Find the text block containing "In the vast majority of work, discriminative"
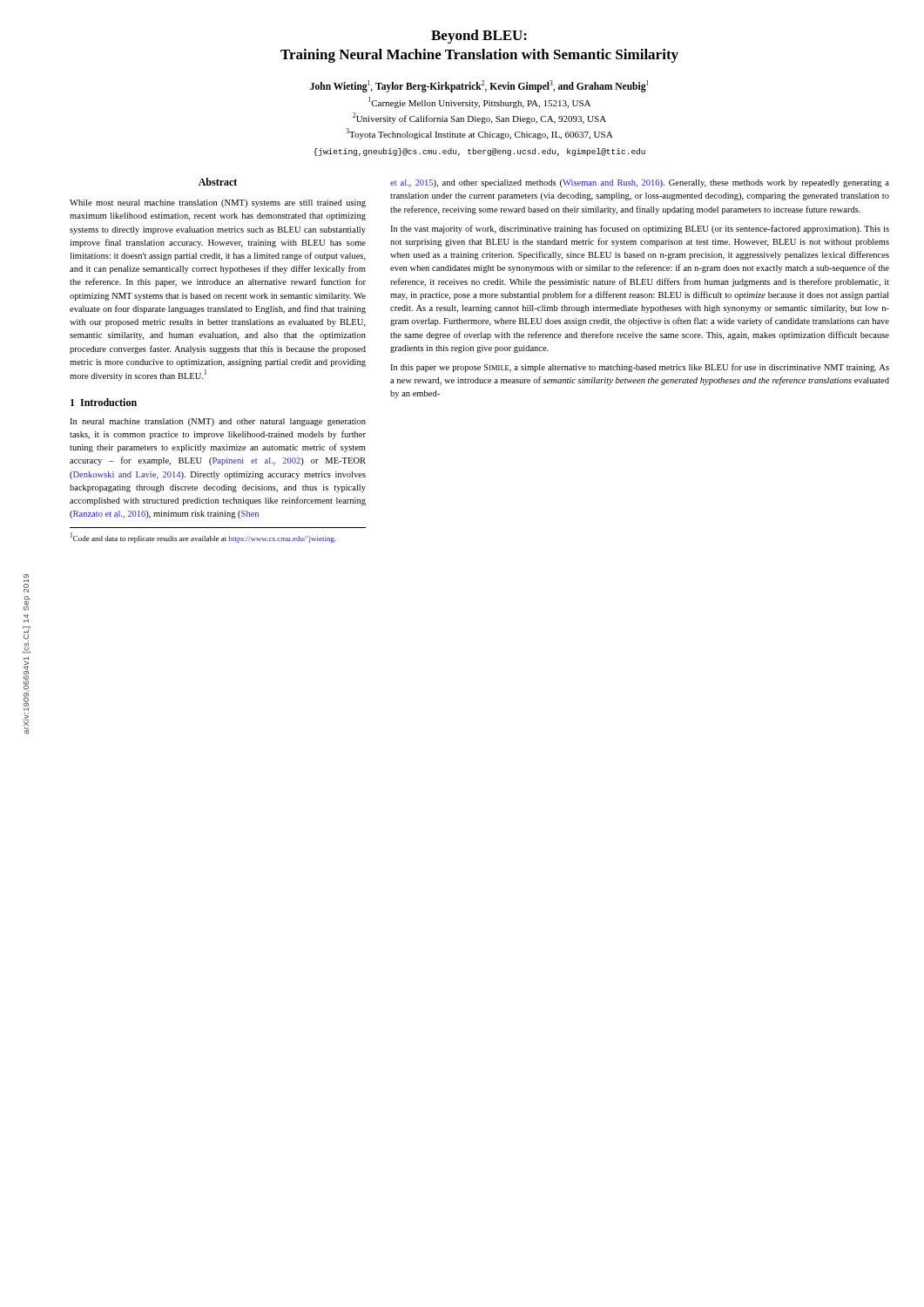The width and height of the screenshot is (924, 1307). (x=640, y=288)
